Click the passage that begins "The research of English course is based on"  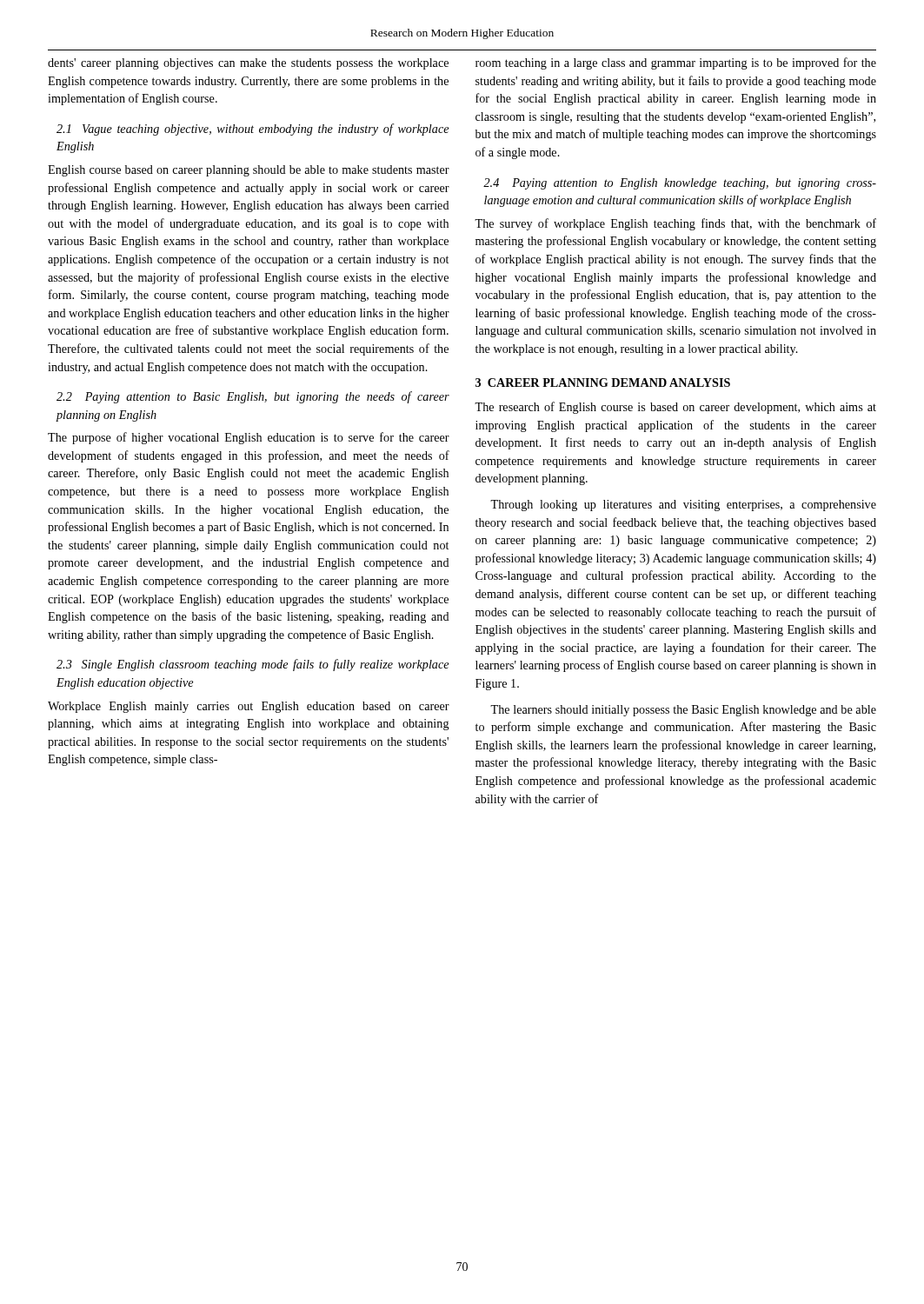[x=676, y=603]
